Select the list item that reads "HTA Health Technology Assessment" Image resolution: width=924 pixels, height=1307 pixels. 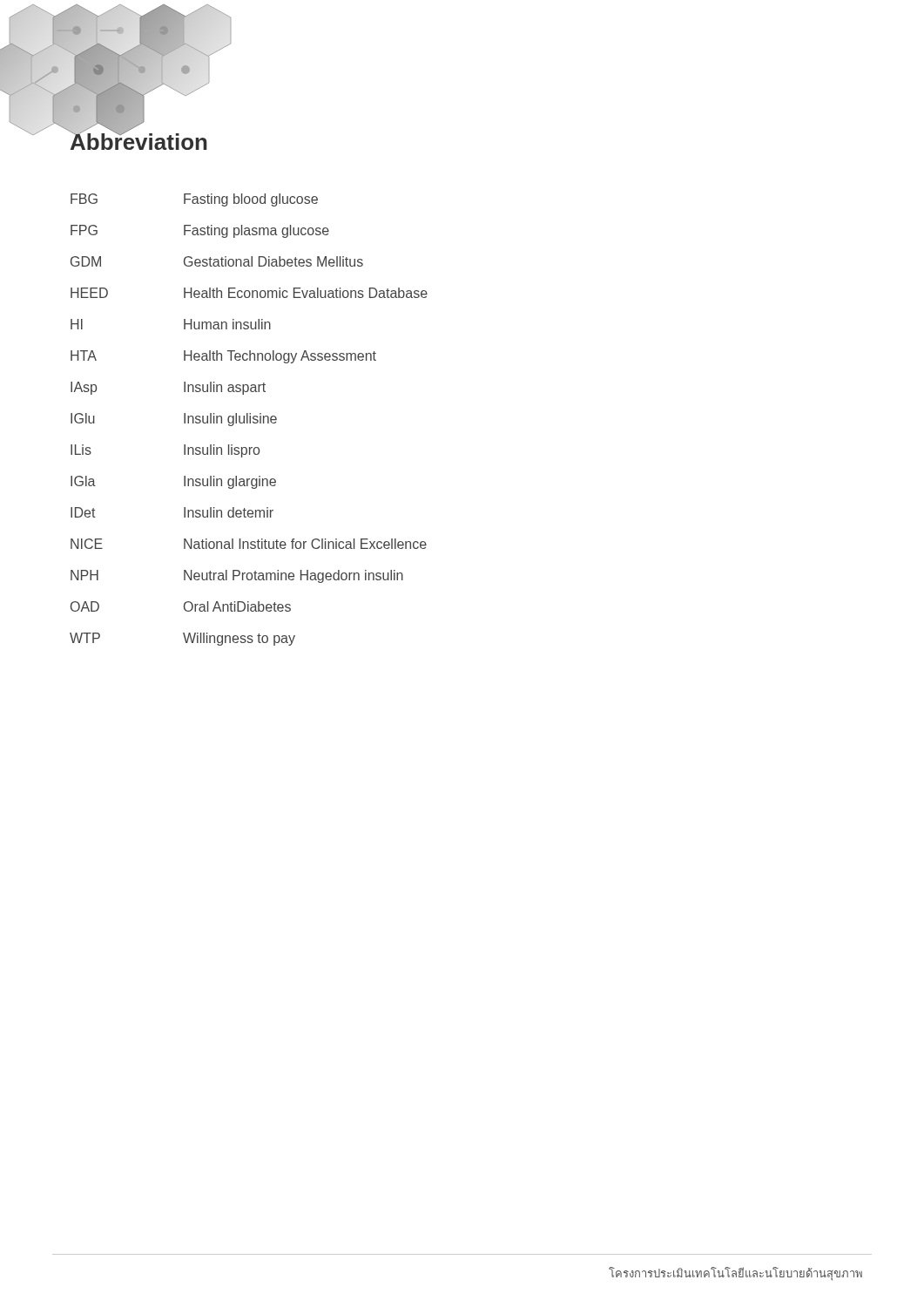223,356
